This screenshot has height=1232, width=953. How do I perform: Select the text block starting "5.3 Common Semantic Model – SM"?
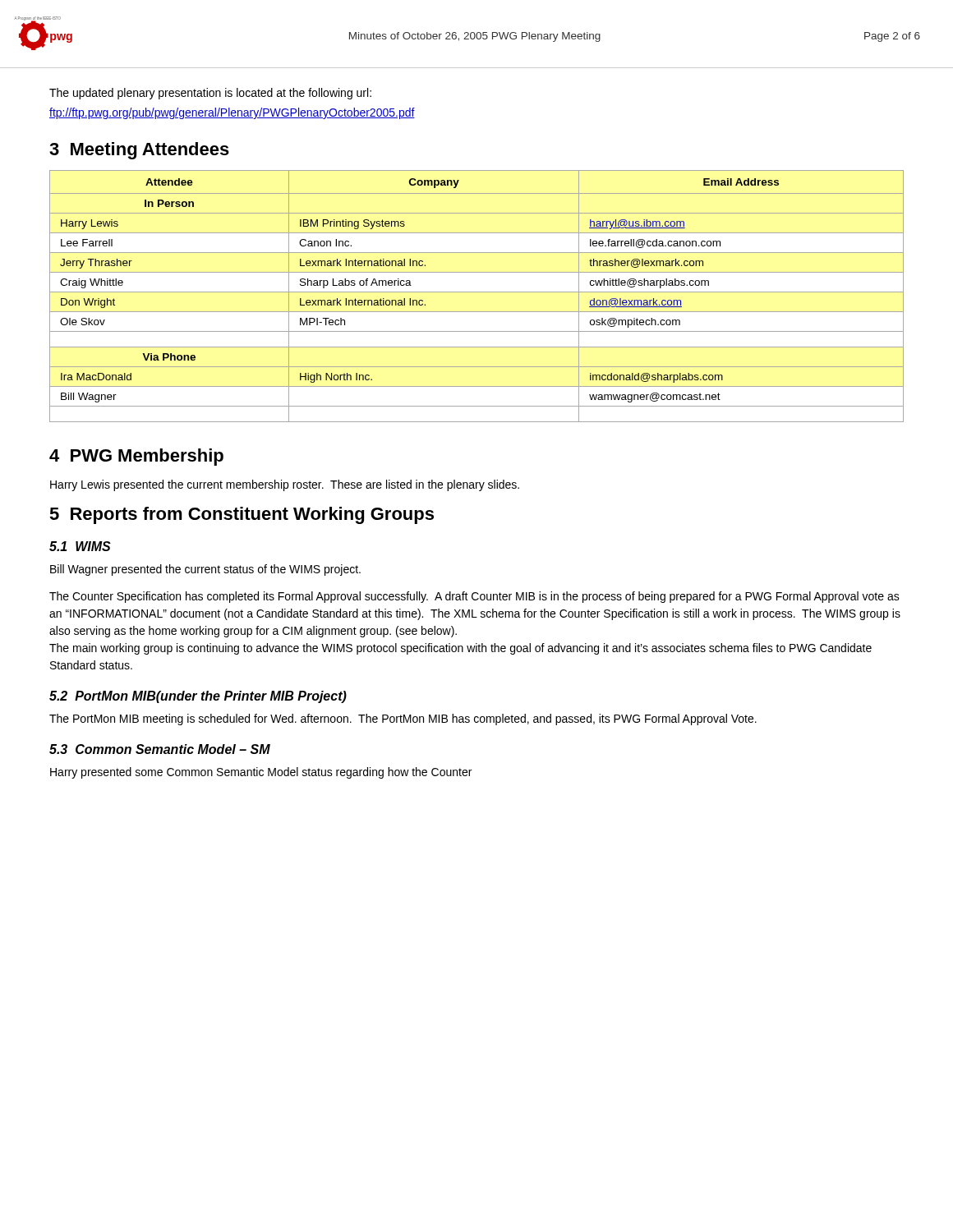(x=160, y=749)
